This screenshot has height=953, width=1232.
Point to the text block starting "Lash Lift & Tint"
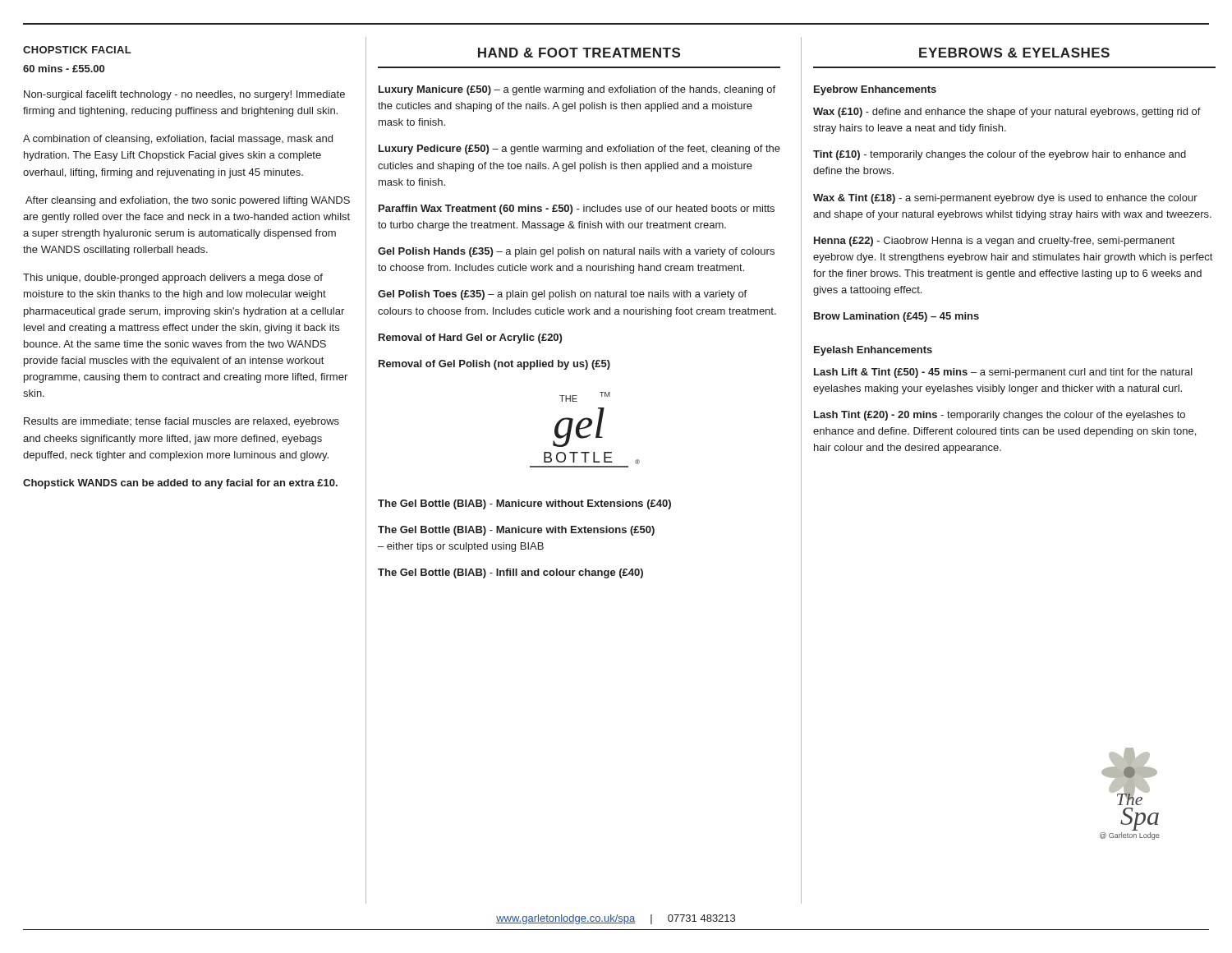(1003, 380)
